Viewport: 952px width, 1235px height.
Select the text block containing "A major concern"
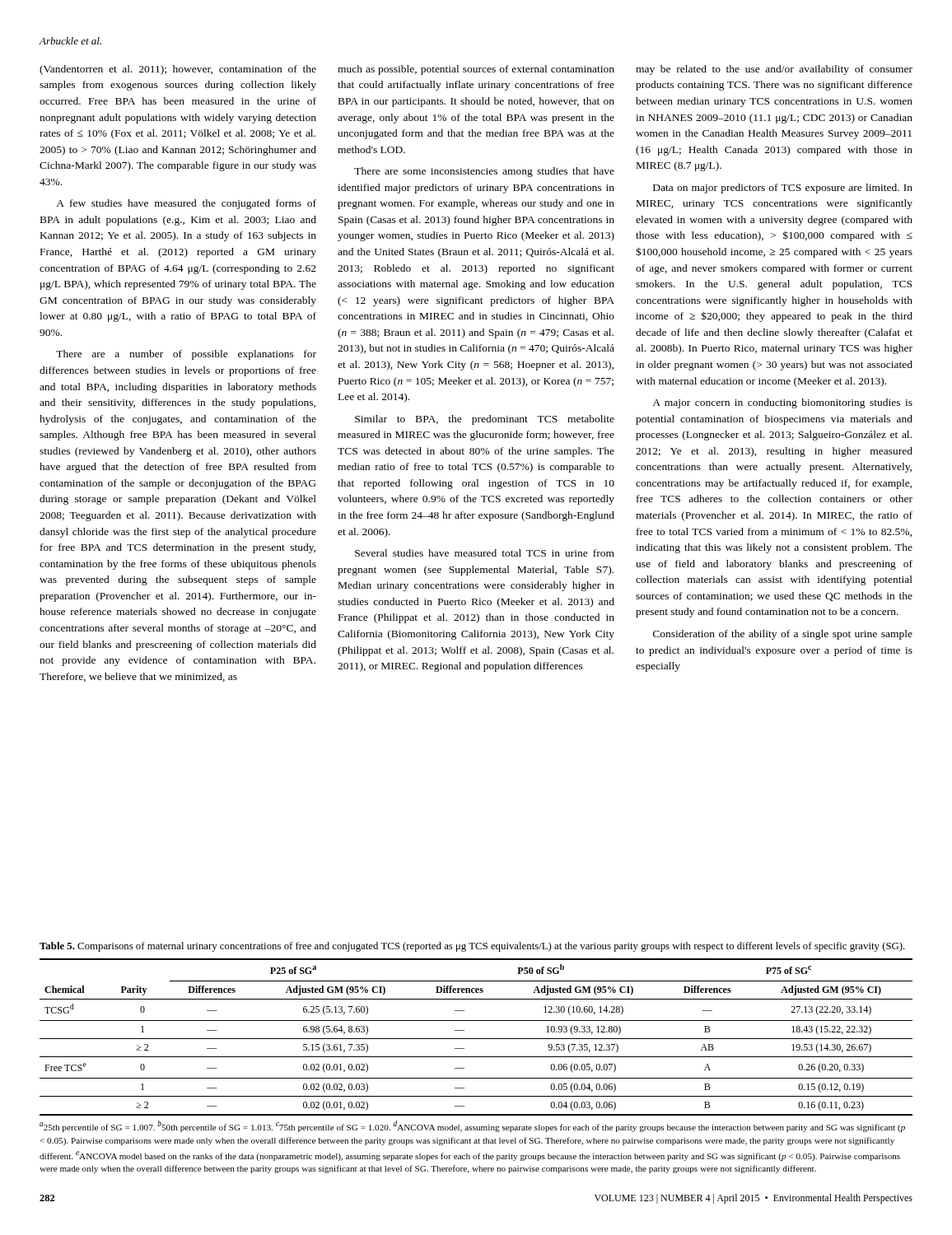774,507
